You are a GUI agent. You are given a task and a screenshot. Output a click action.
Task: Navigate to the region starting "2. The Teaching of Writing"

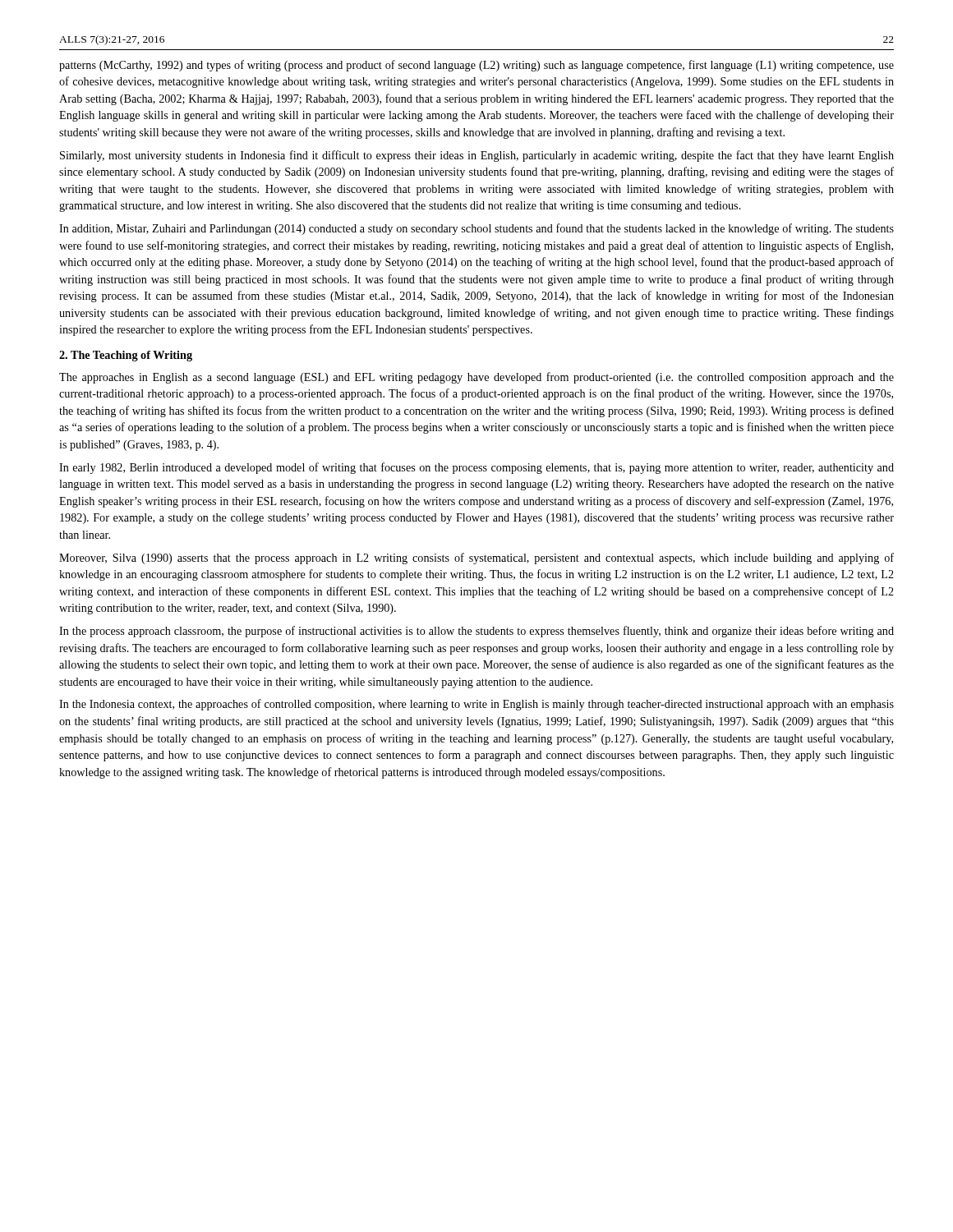coord(126,356)
